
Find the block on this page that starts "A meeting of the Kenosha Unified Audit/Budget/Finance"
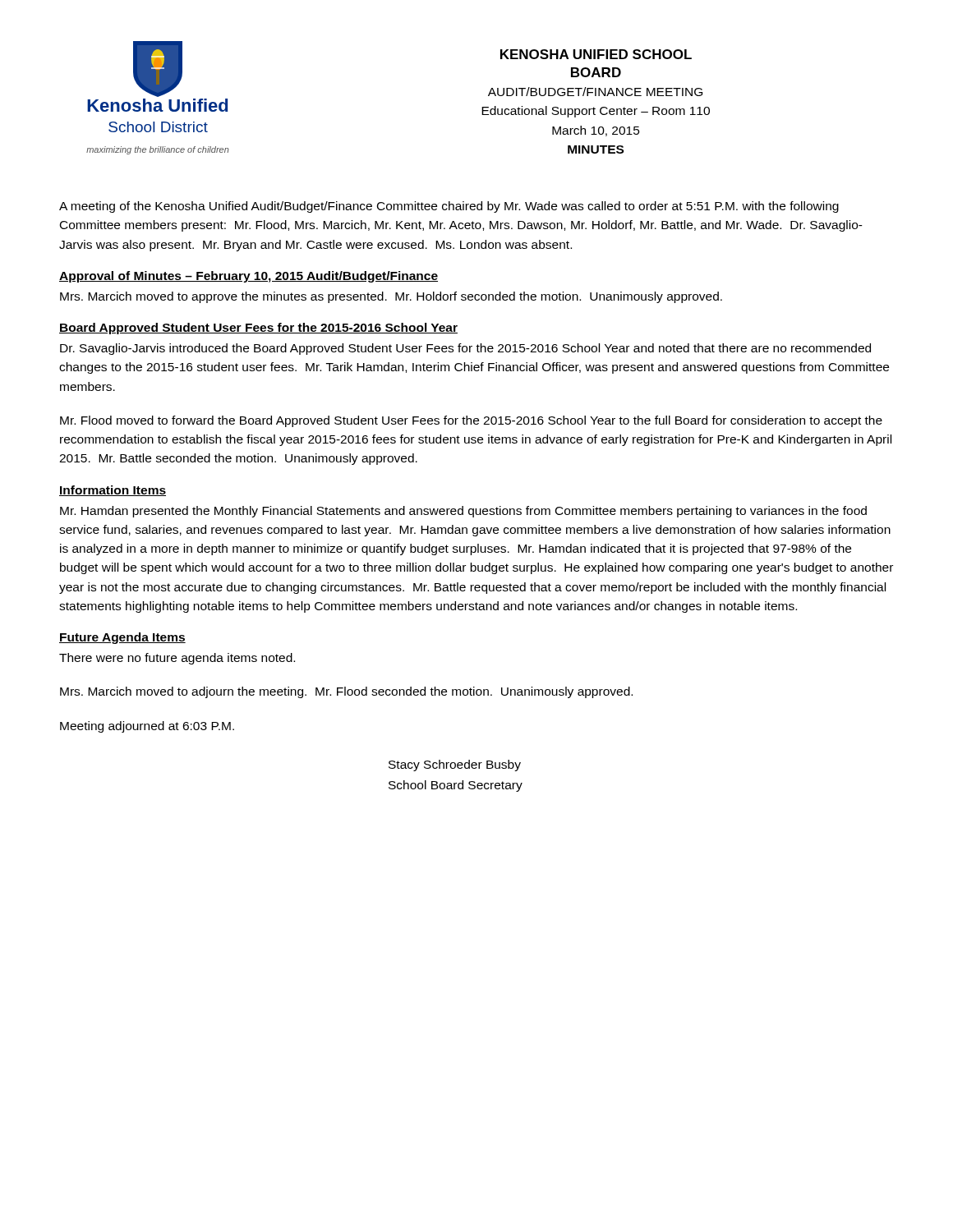point(461,225)
